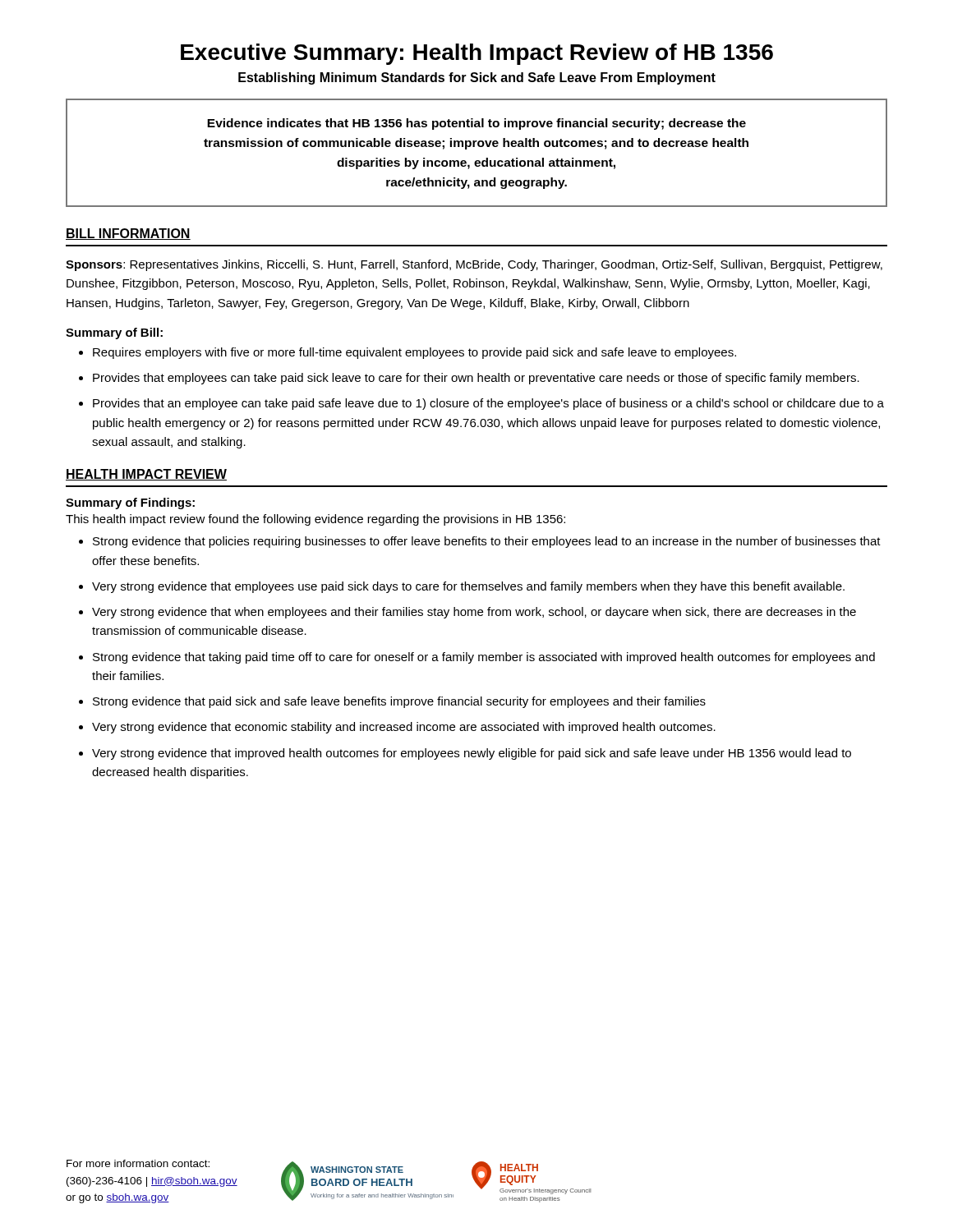Click on the text starting "Summary of Findings:"
This screenshot has width=953, height=1232.
coord(131,502)
